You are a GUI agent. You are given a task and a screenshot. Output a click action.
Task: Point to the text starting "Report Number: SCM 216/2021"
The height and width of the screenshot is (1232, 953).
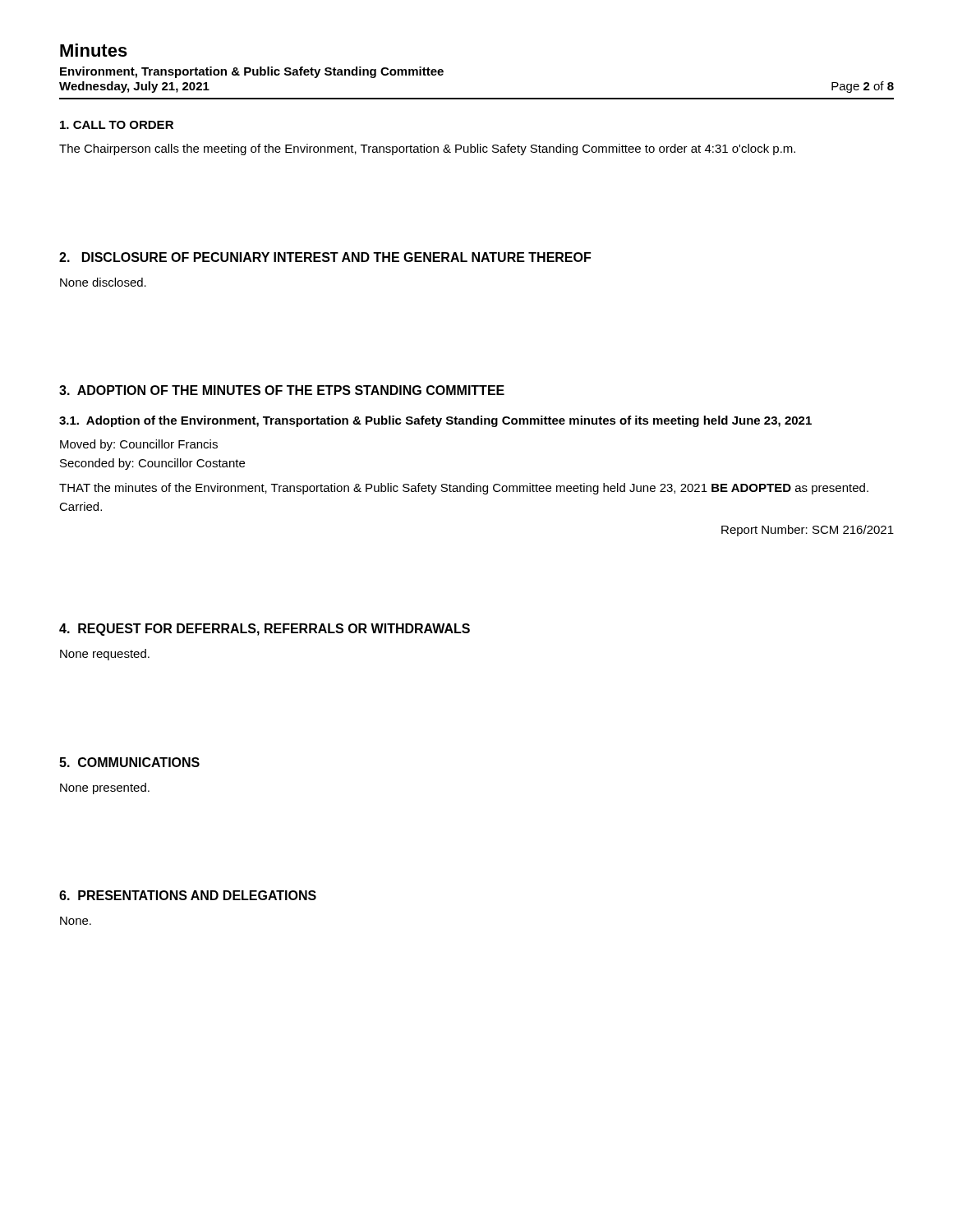(x=807, y=529)
